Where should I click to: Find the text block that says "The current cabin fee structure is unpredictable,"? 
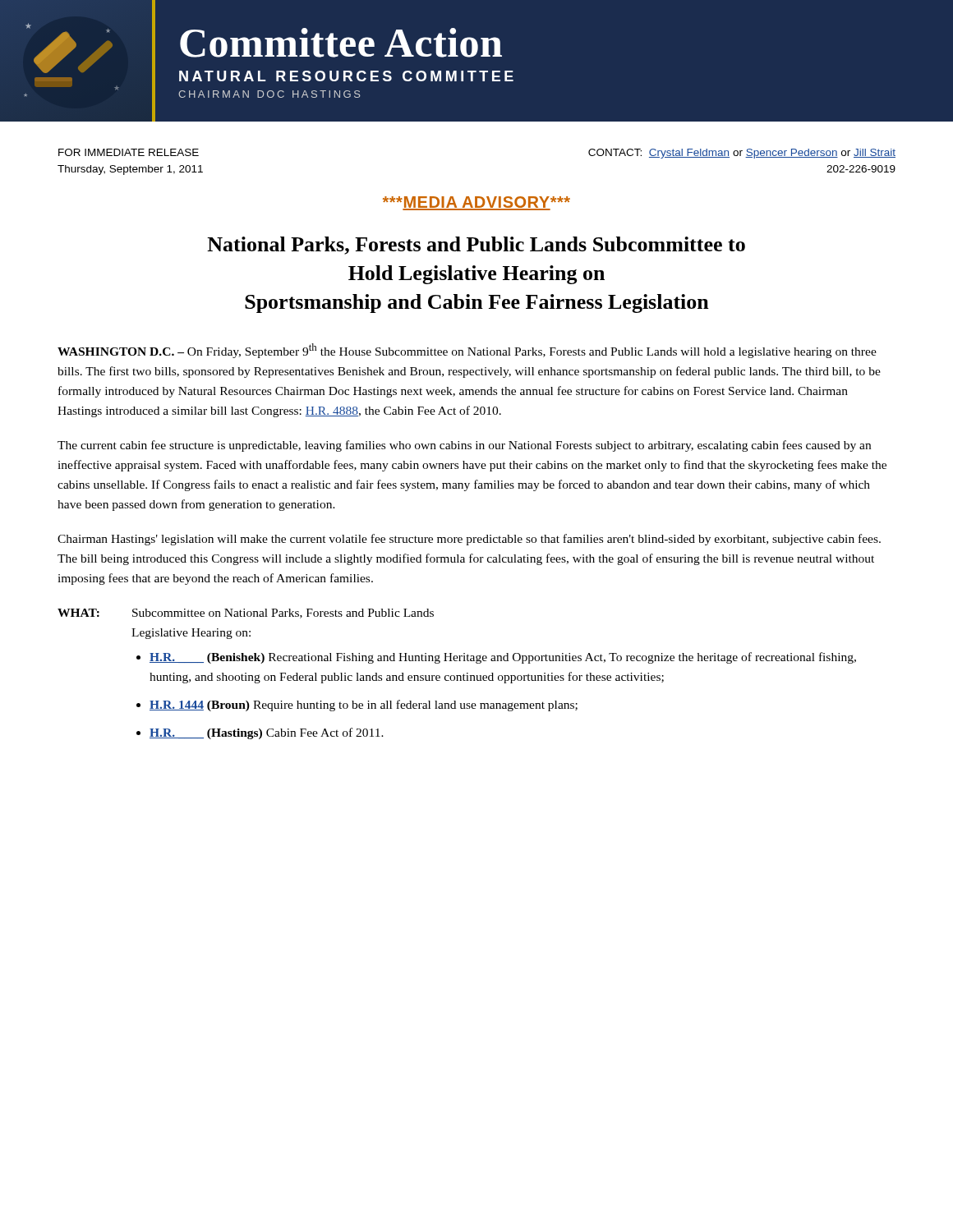(x=472, y=474)
